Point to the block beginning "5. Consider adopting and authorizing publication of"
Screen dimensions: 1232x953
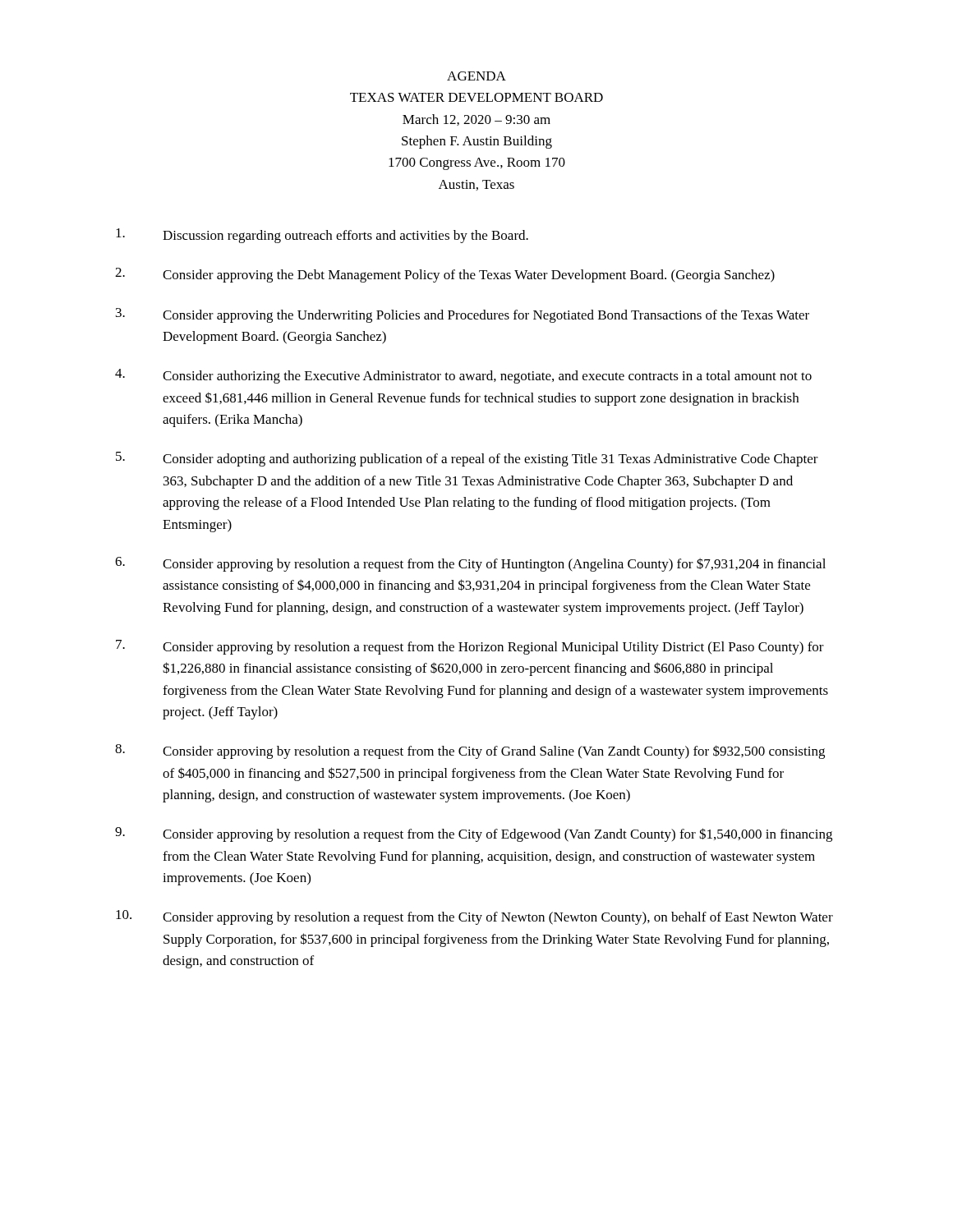pos(476,492)
